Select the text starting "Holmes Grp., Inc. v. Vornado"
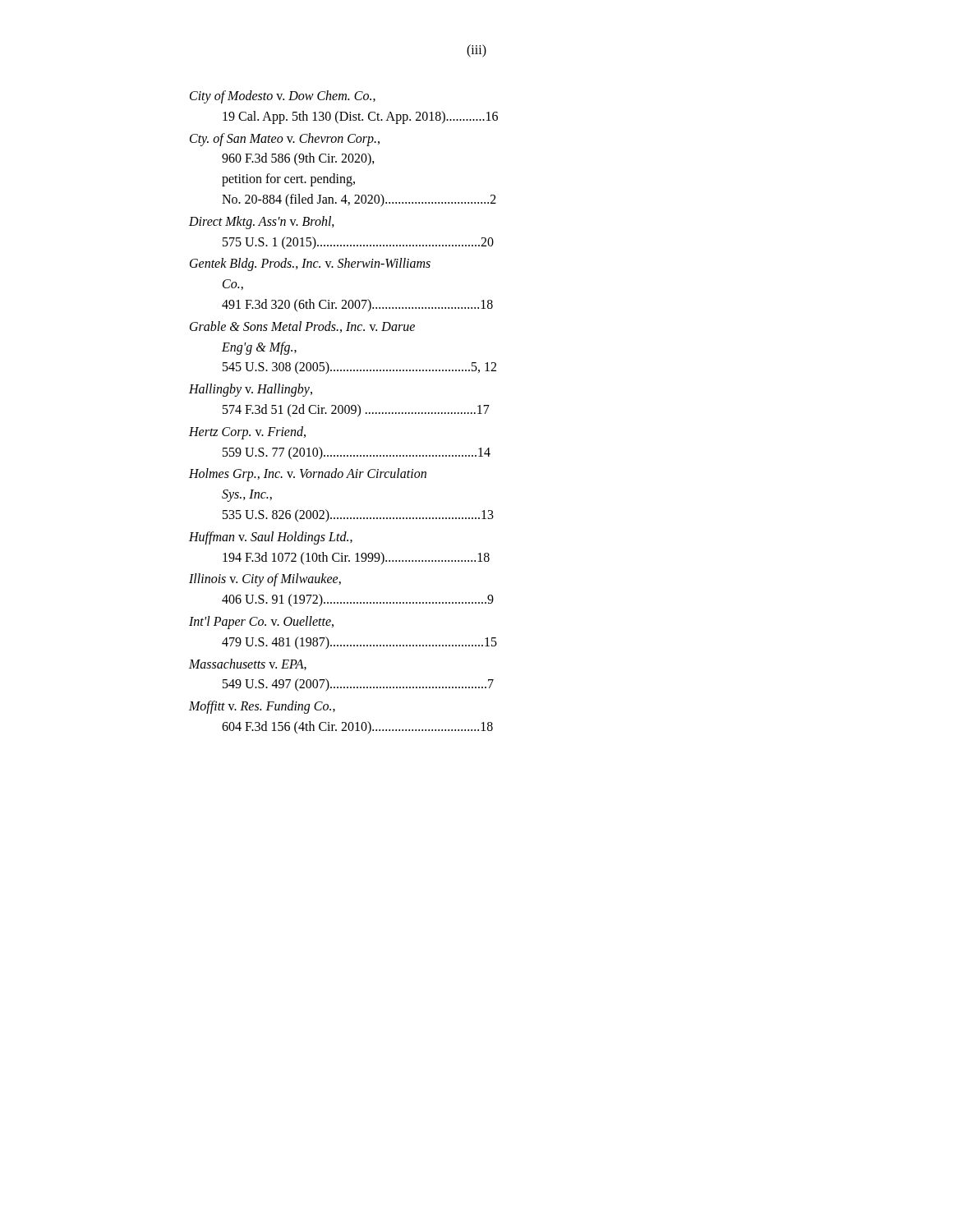This screenshot has height=1232, width=953. pyautogui.click(x=308, y=475)
